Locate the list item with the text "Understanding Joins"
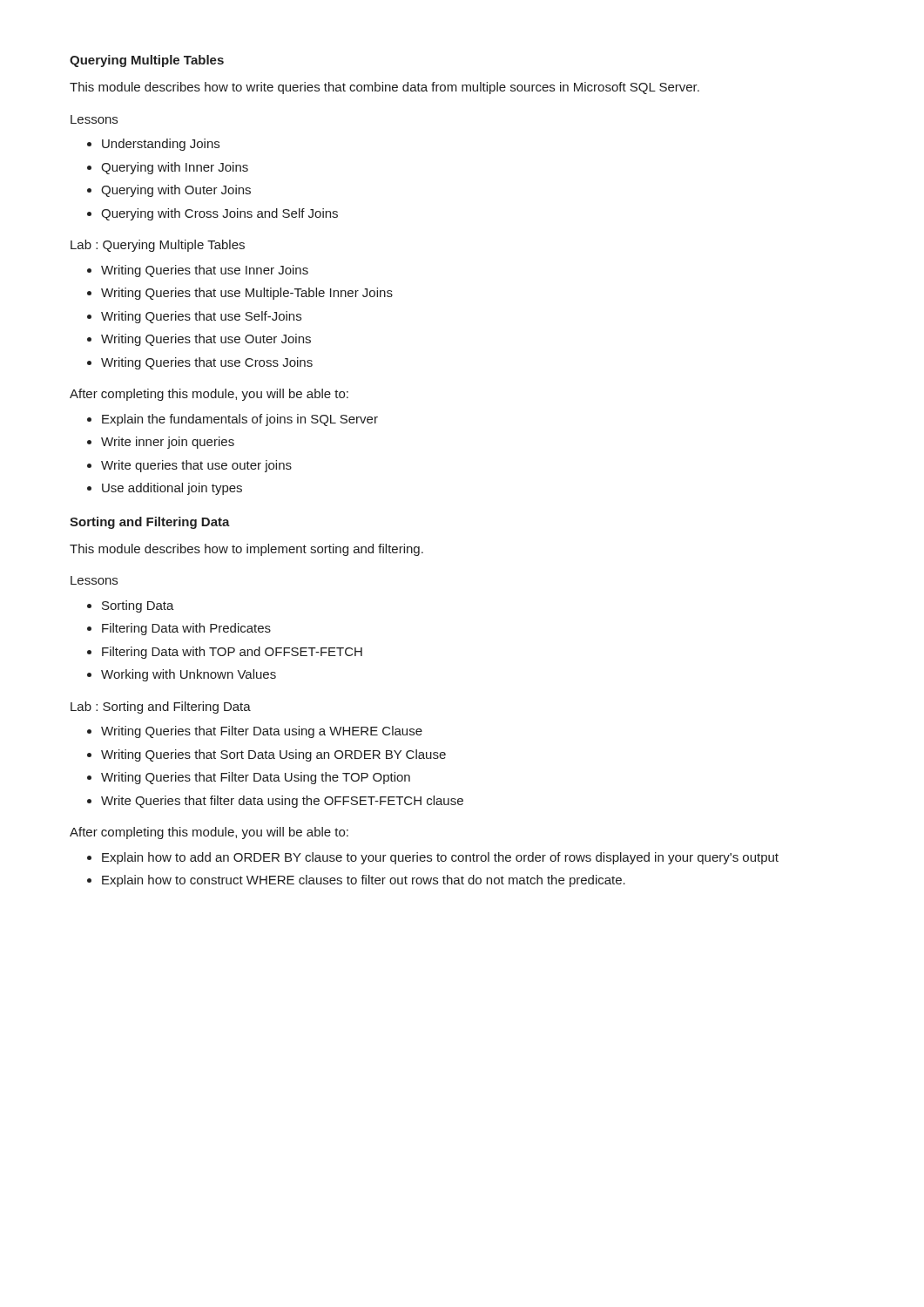This screenshot has height=1307, width=924. 161,143
